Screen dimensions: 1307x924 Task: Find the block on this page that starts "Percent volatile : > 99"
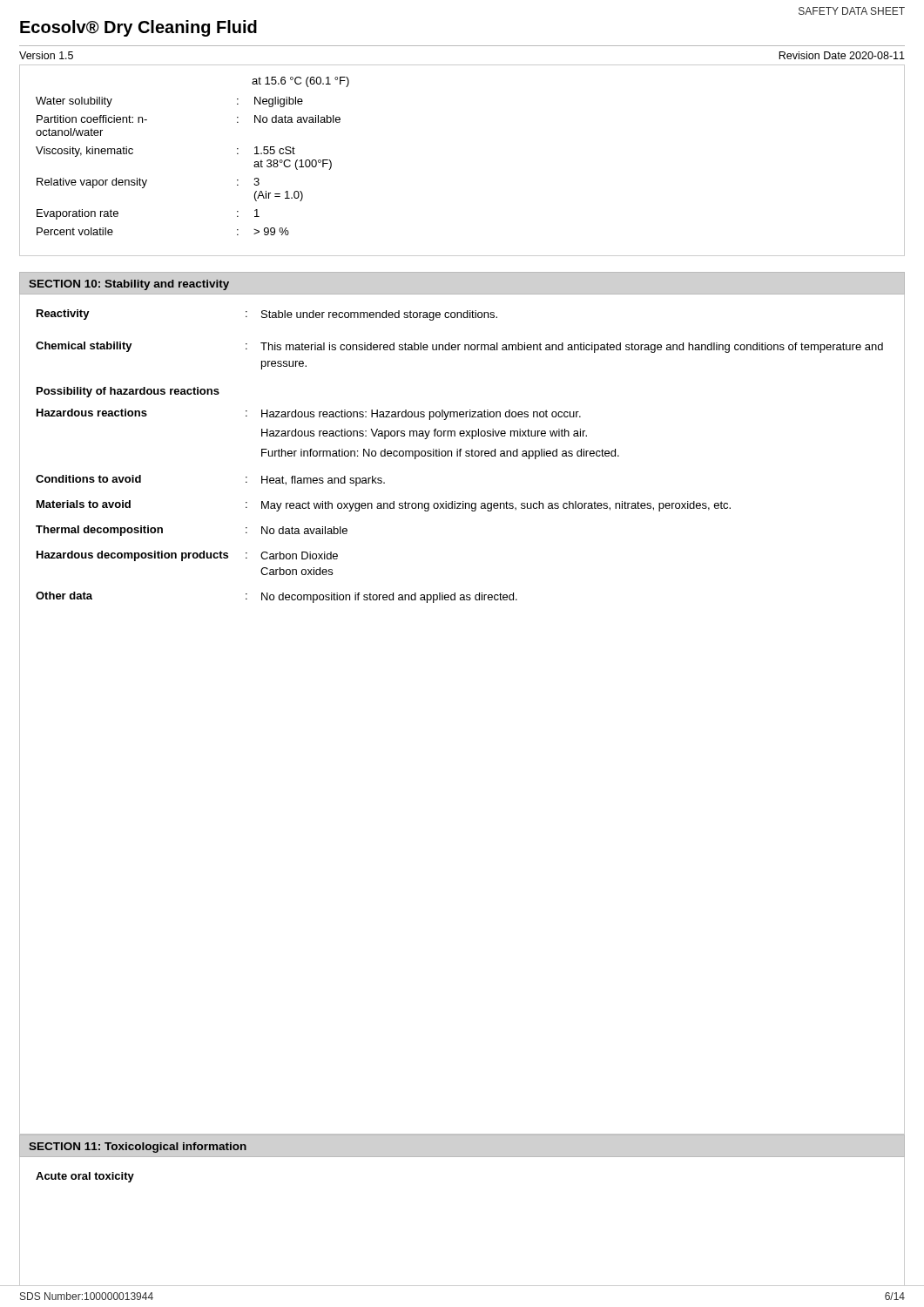pos(70,231)
